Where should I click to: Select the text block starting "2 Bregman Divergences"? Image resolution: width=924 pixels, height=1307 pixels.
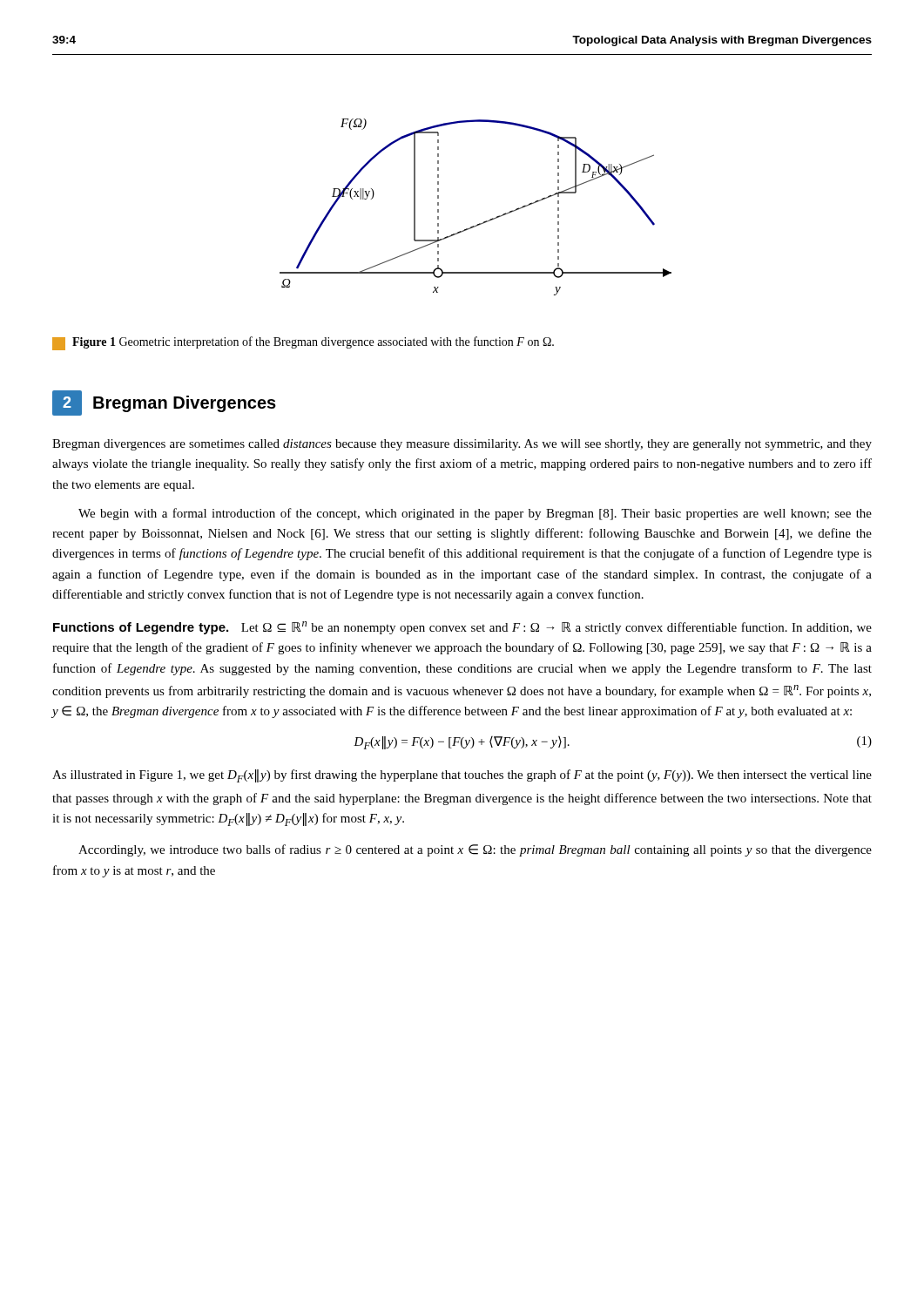click(x=164, y=403)
